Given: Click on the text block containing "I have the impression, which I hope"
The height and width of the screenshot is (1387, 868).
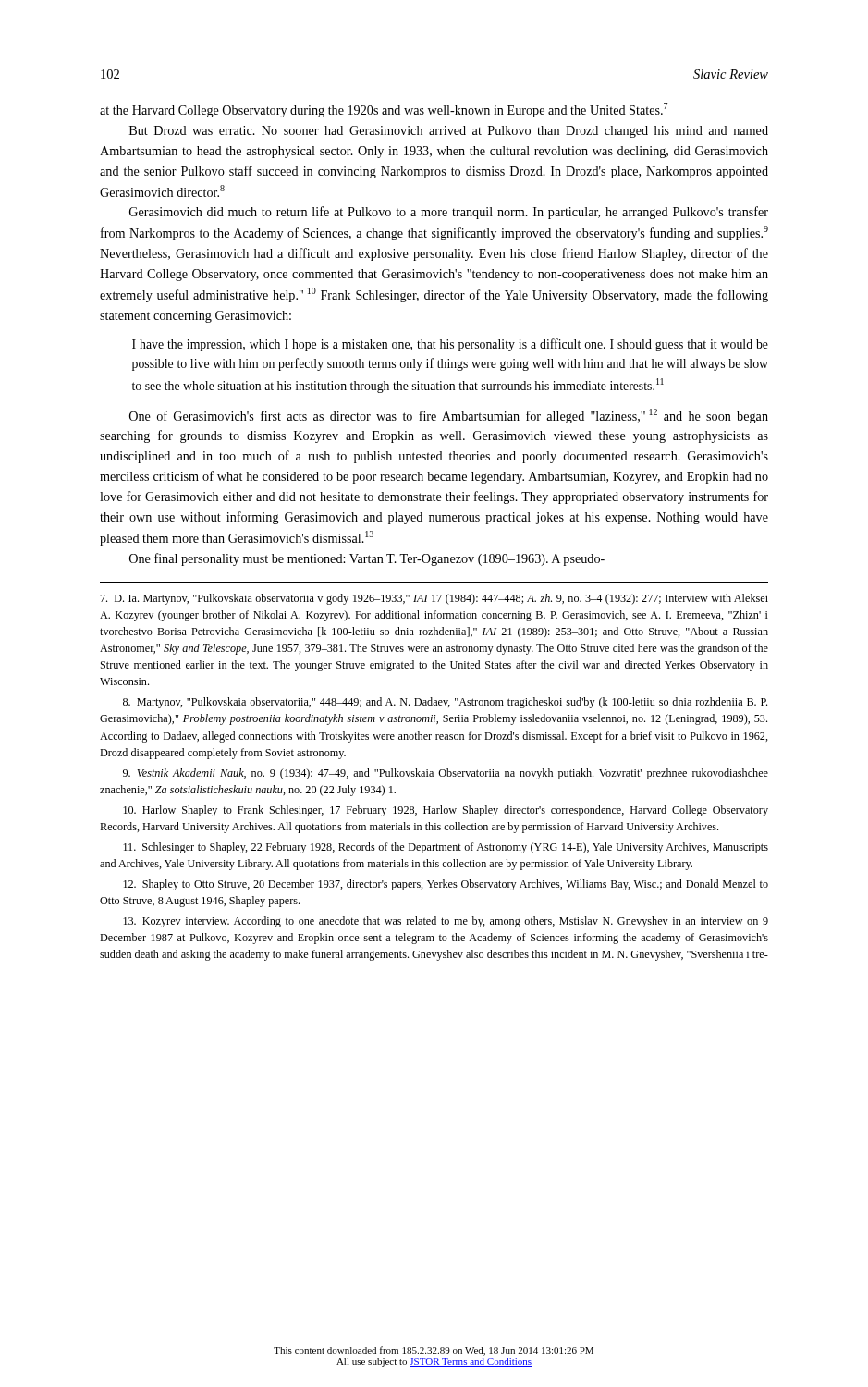Looking at the screenshot, I should pos(450,365).
